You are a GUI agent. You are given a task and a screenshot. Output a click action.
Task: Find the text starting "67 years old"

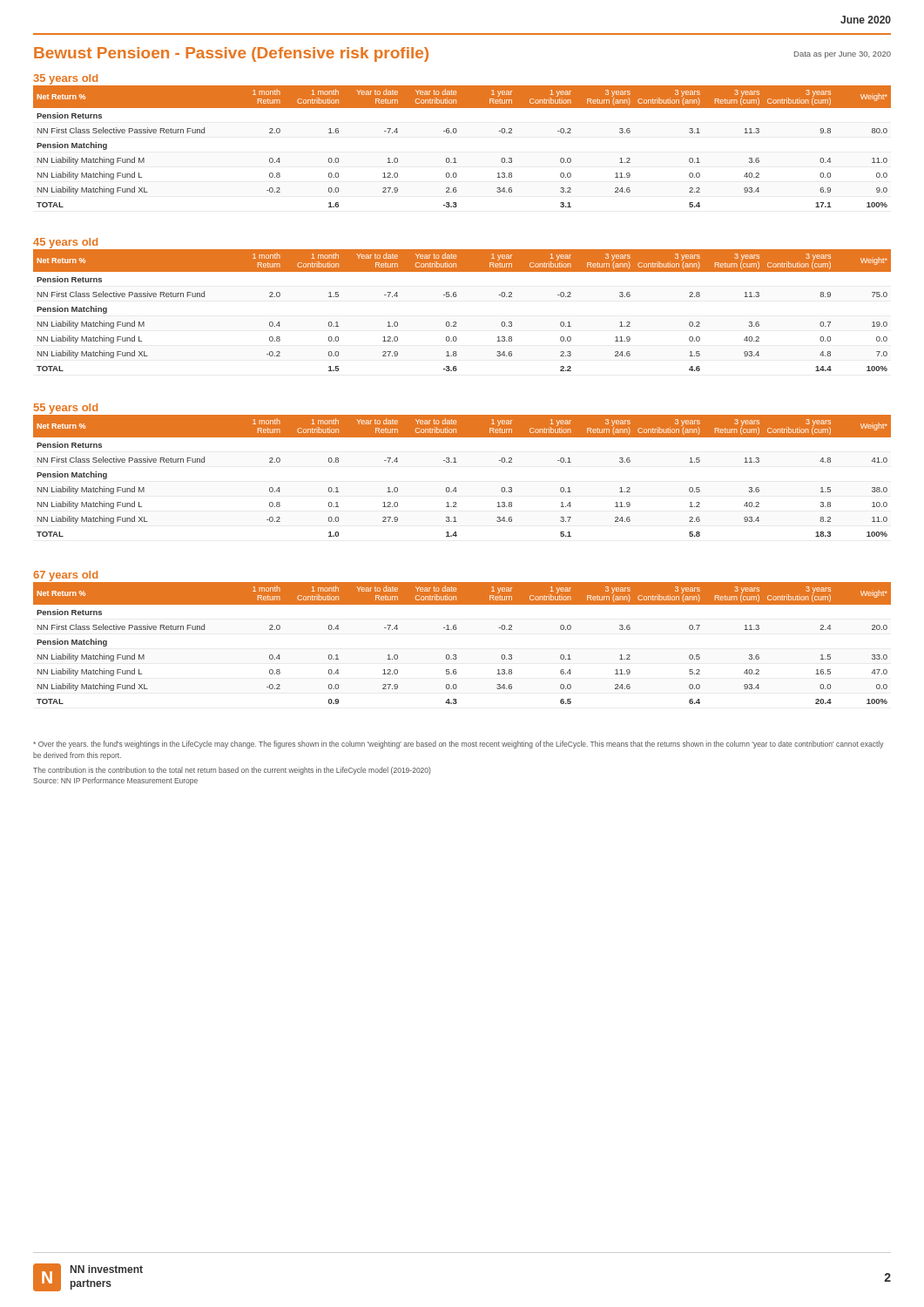coord(66,575)
